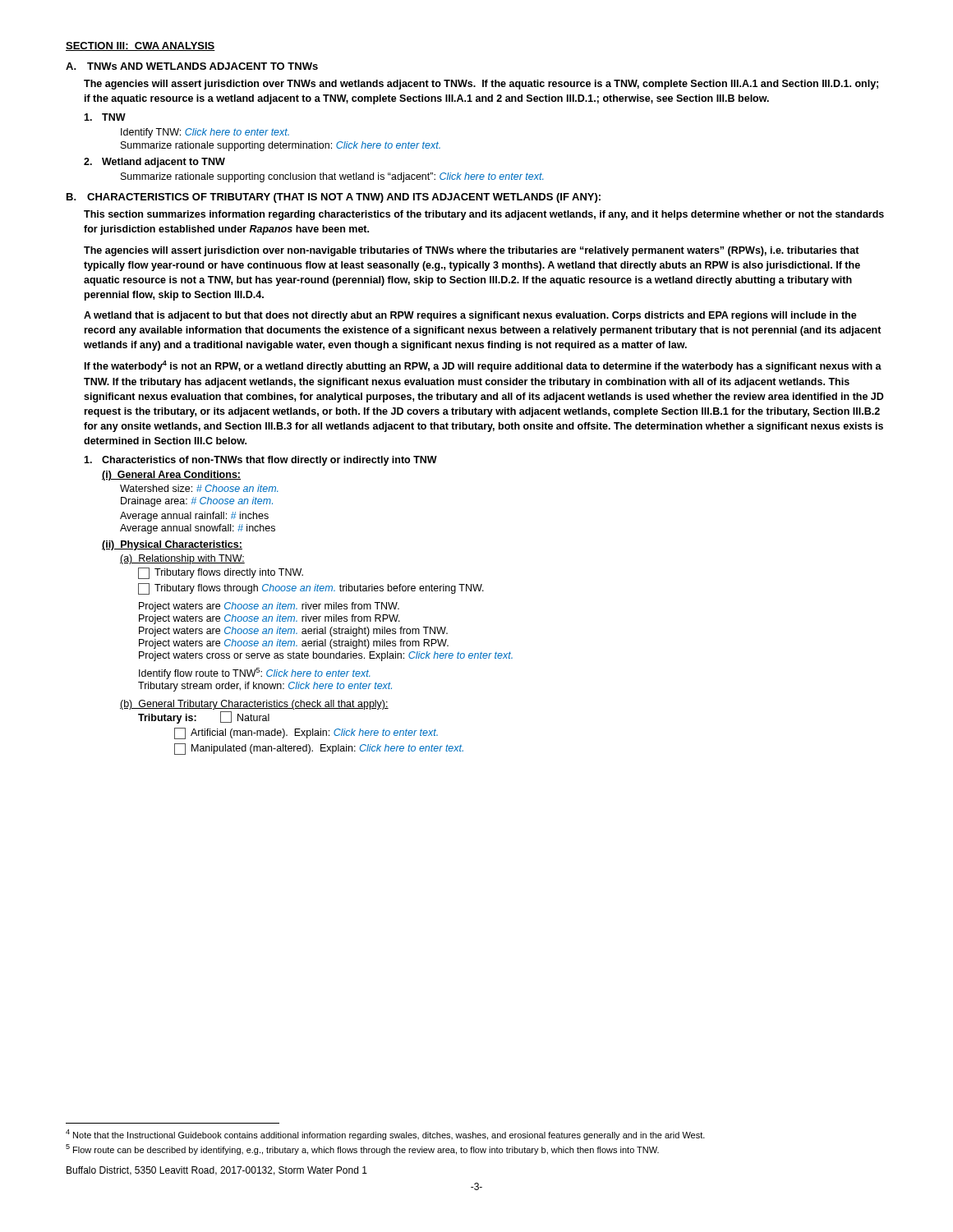Click the section header that begins "B. CHARACTERISTICS OF TRIBUTARY (THAT IS NOT A"

point(476,197)
